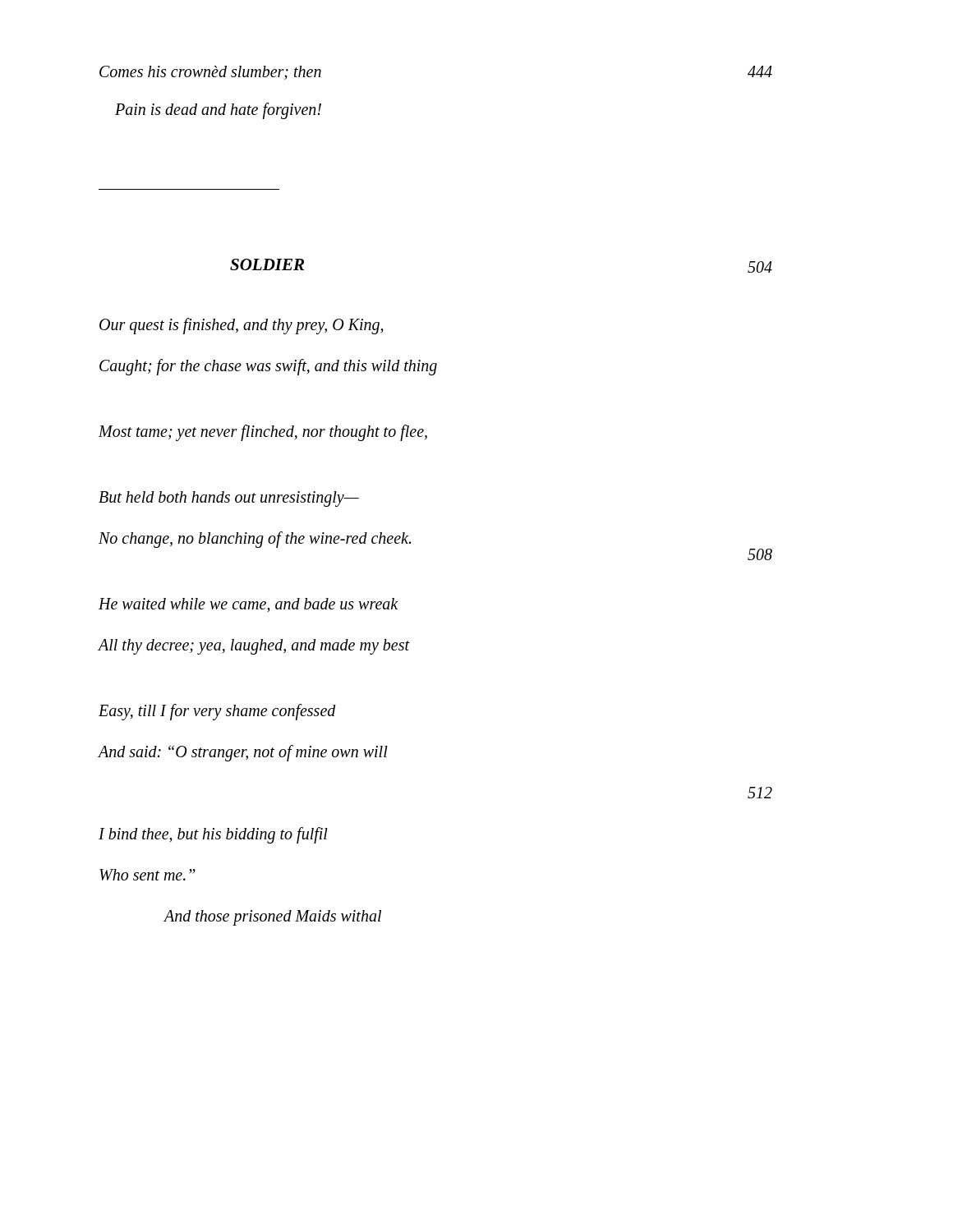This screenshot has width=953, height=1232.
Task: Click on the list item that says "No change, no blanching of"
Action: (x=255, y=538)
